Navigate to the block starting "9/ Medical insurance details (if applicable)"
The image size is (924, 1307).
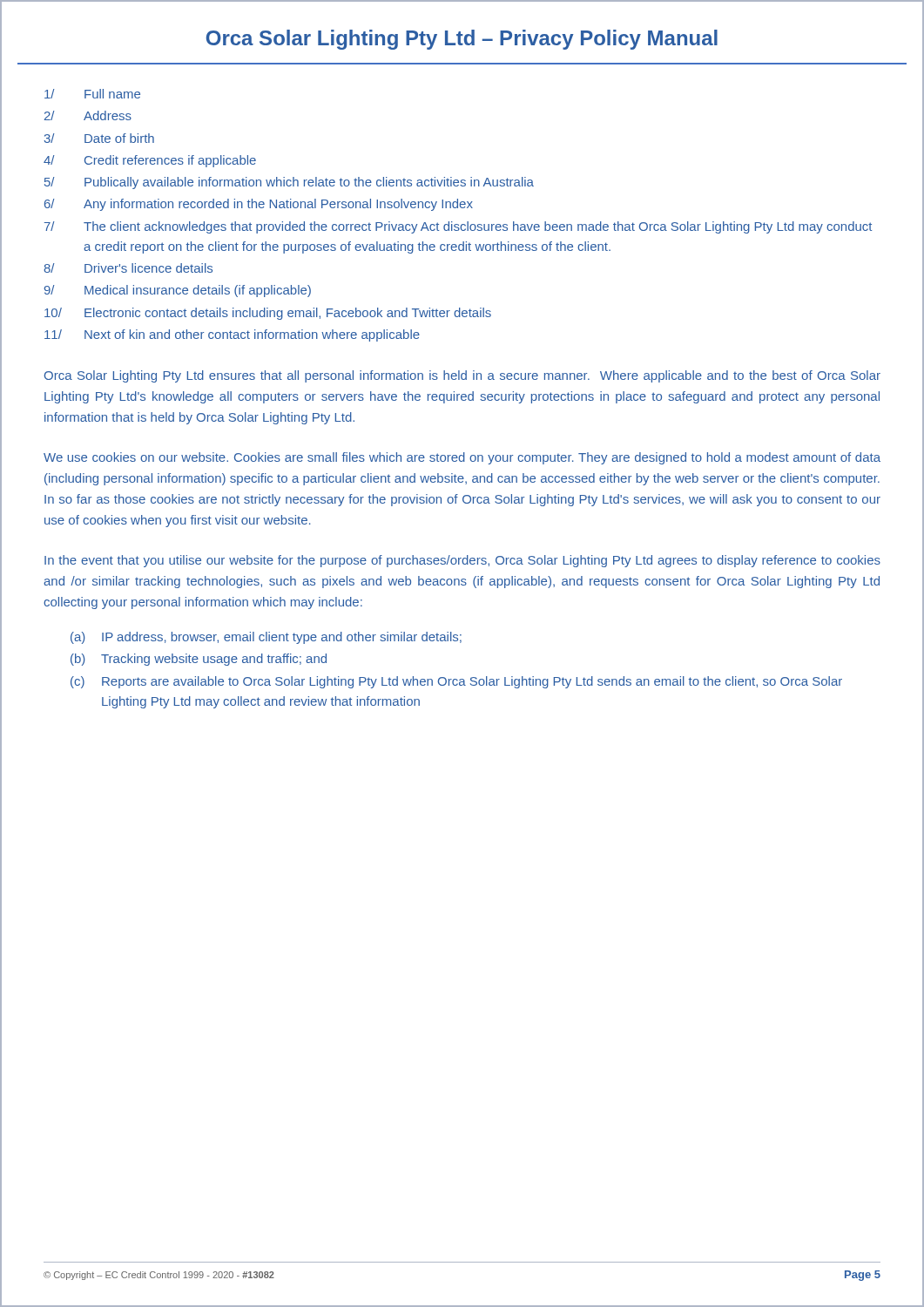178,290
